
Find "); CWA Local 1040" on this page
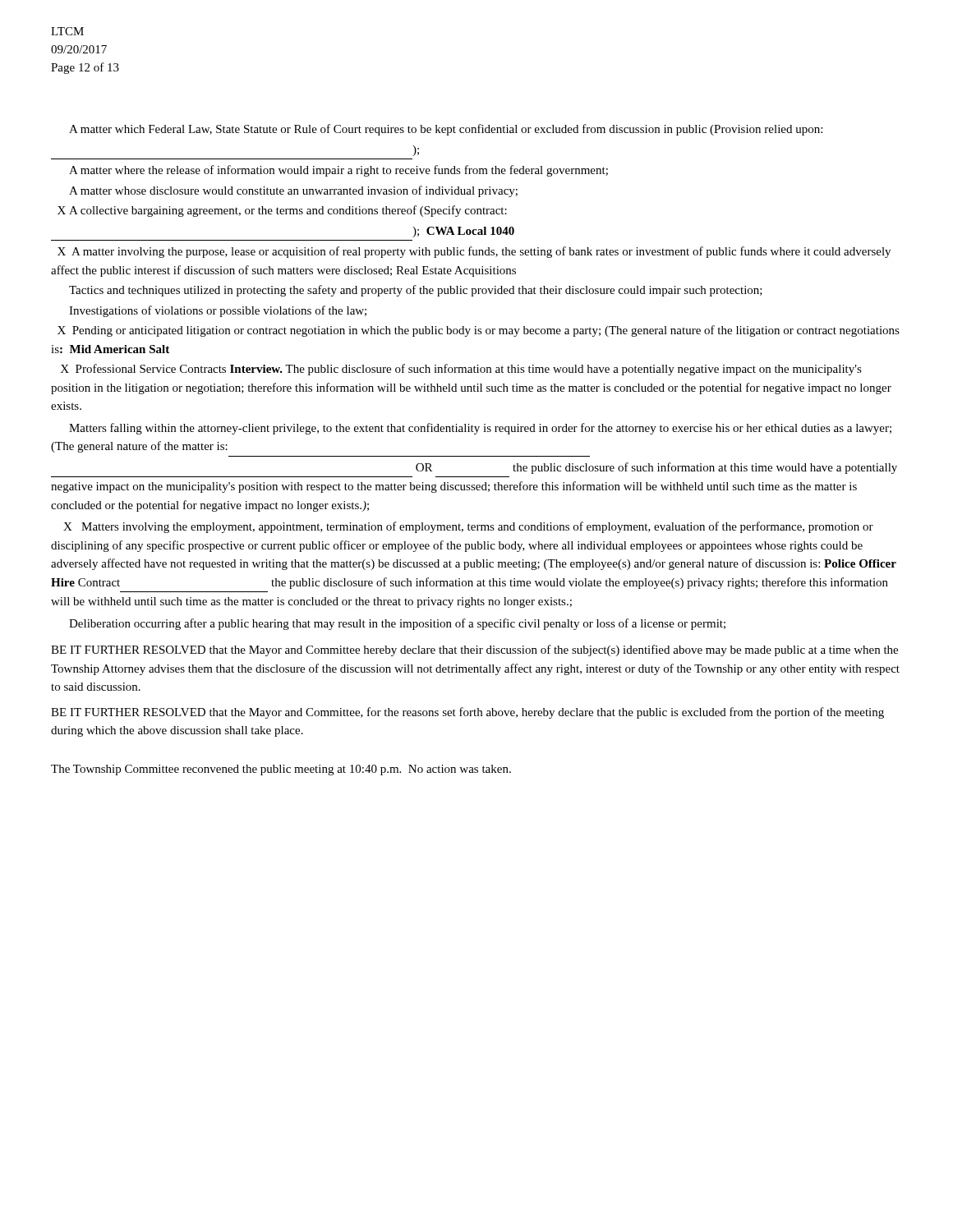coord(283,231)
